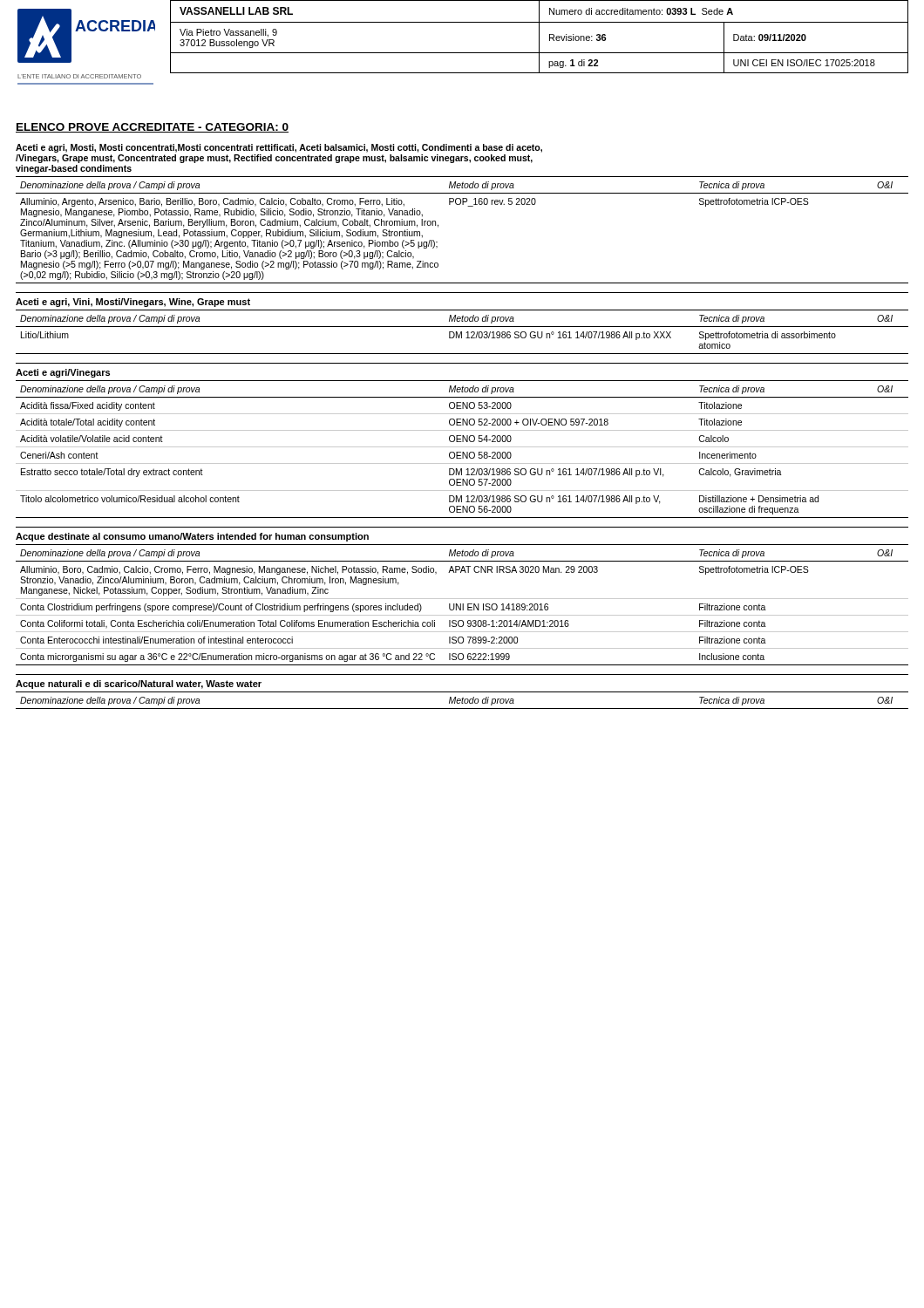924x1308 pixels.
Task: Navigate to the block starting "Acque naturali e di scarico/Natural water, Waste"
Action: pyautogui.click(x=139, y=684)
